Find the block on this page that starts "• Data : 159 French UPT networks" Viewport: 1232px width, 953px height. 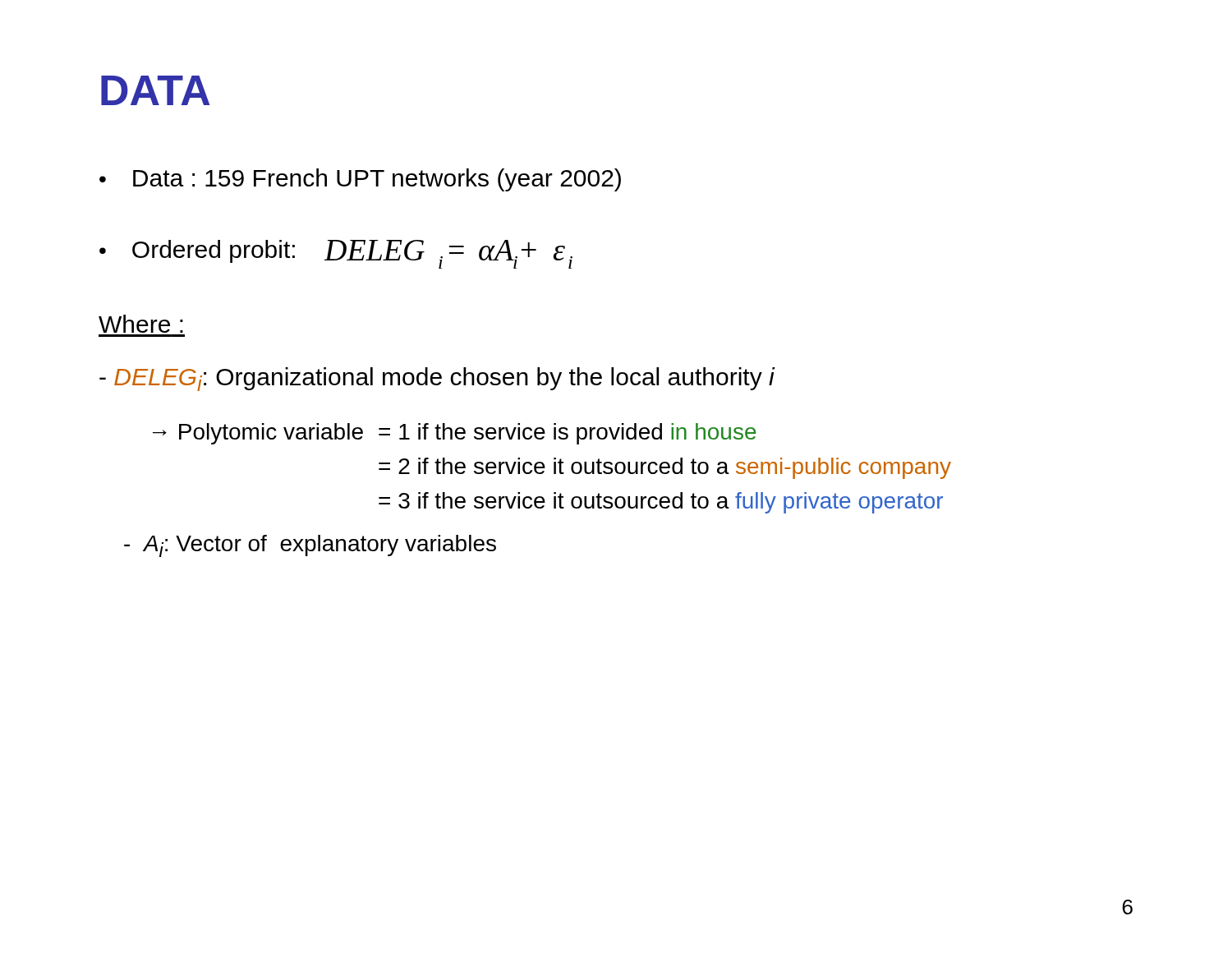coord(360,178)
